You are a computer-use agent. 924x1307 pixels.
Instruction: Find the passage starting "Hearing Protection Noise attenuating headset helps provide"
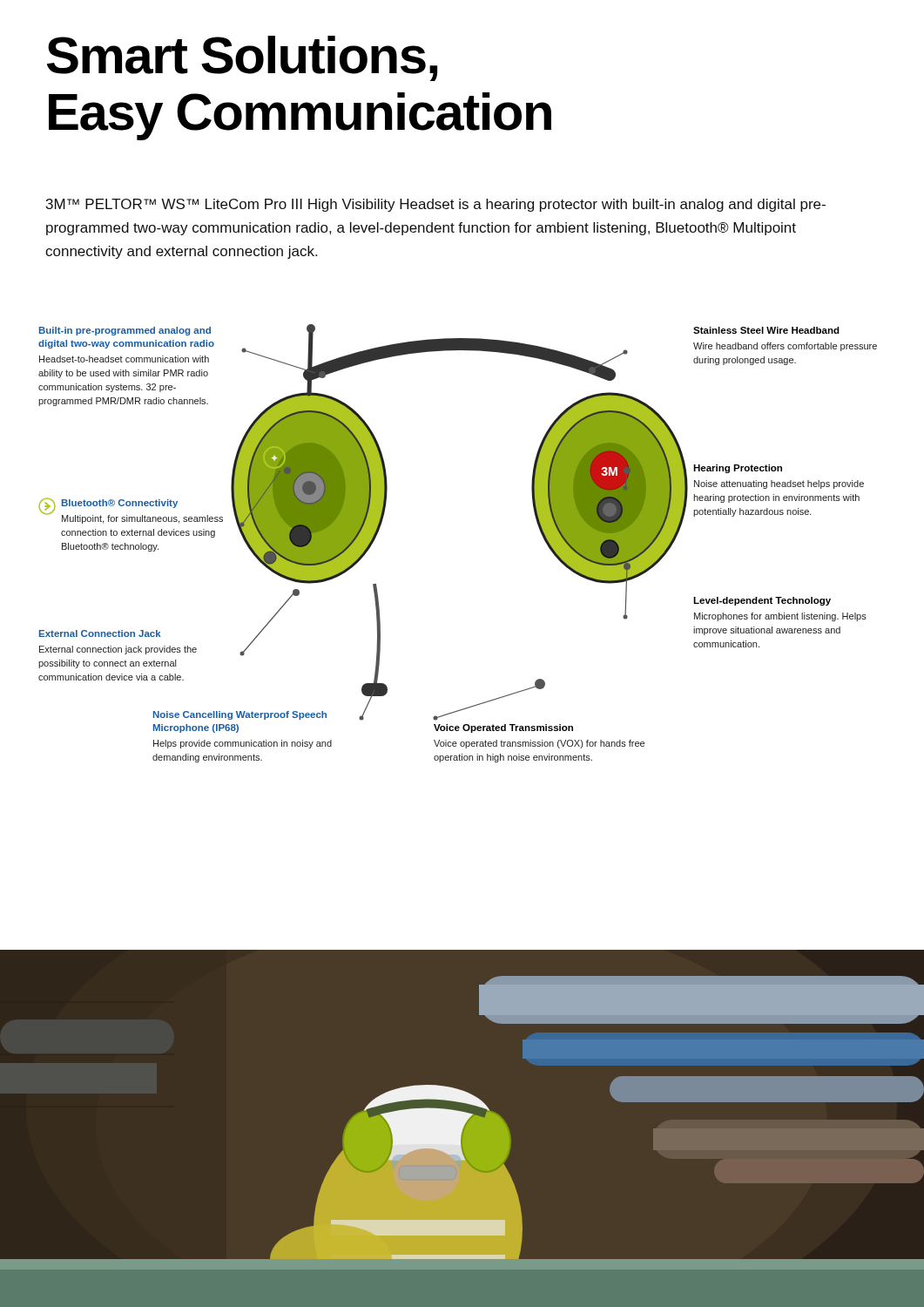pyautogui.click(x=791, y=490)
